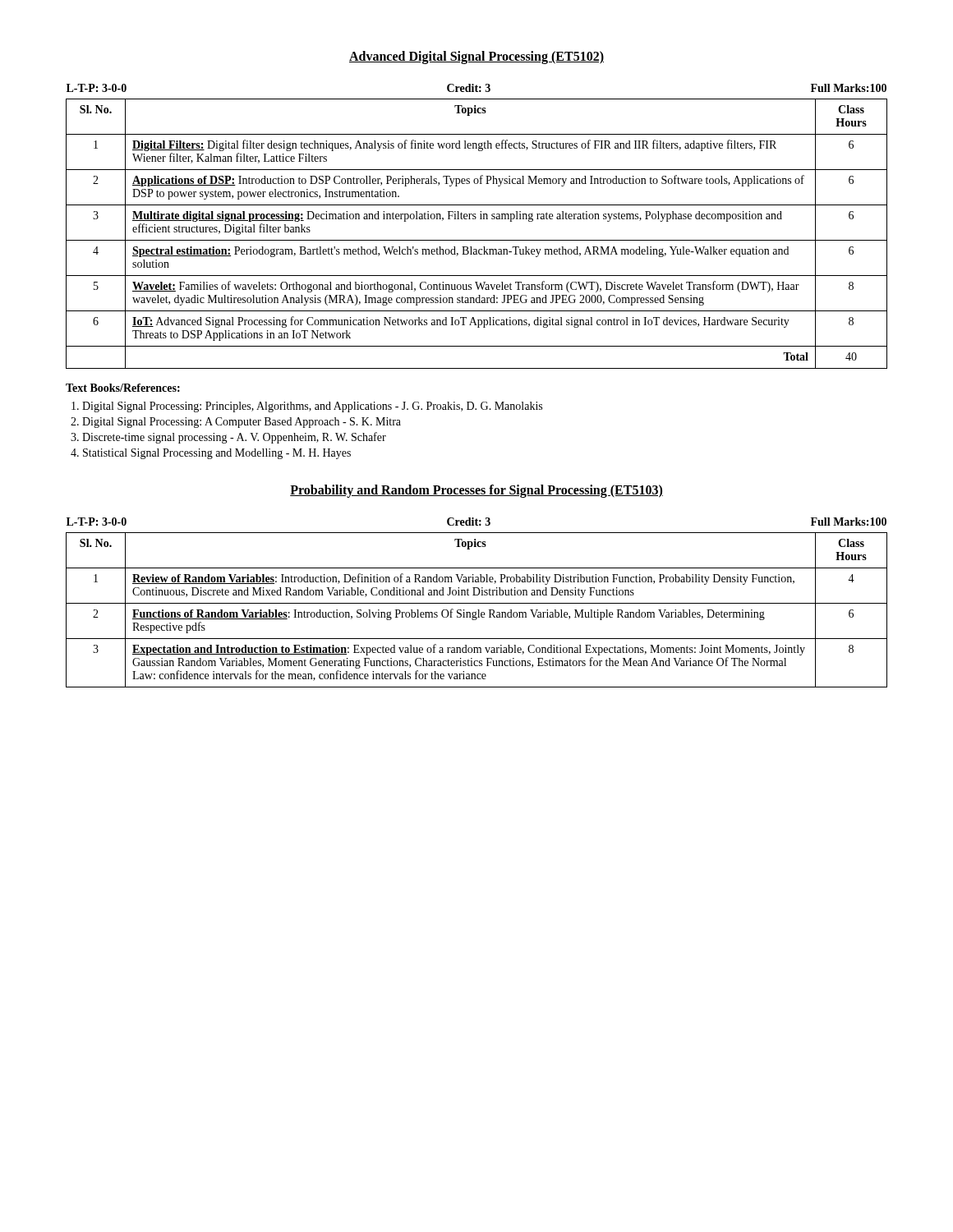Select the block starting "Digital Signal Processing: A Computer Based Approach"
953x1232 pixels.
242,422
